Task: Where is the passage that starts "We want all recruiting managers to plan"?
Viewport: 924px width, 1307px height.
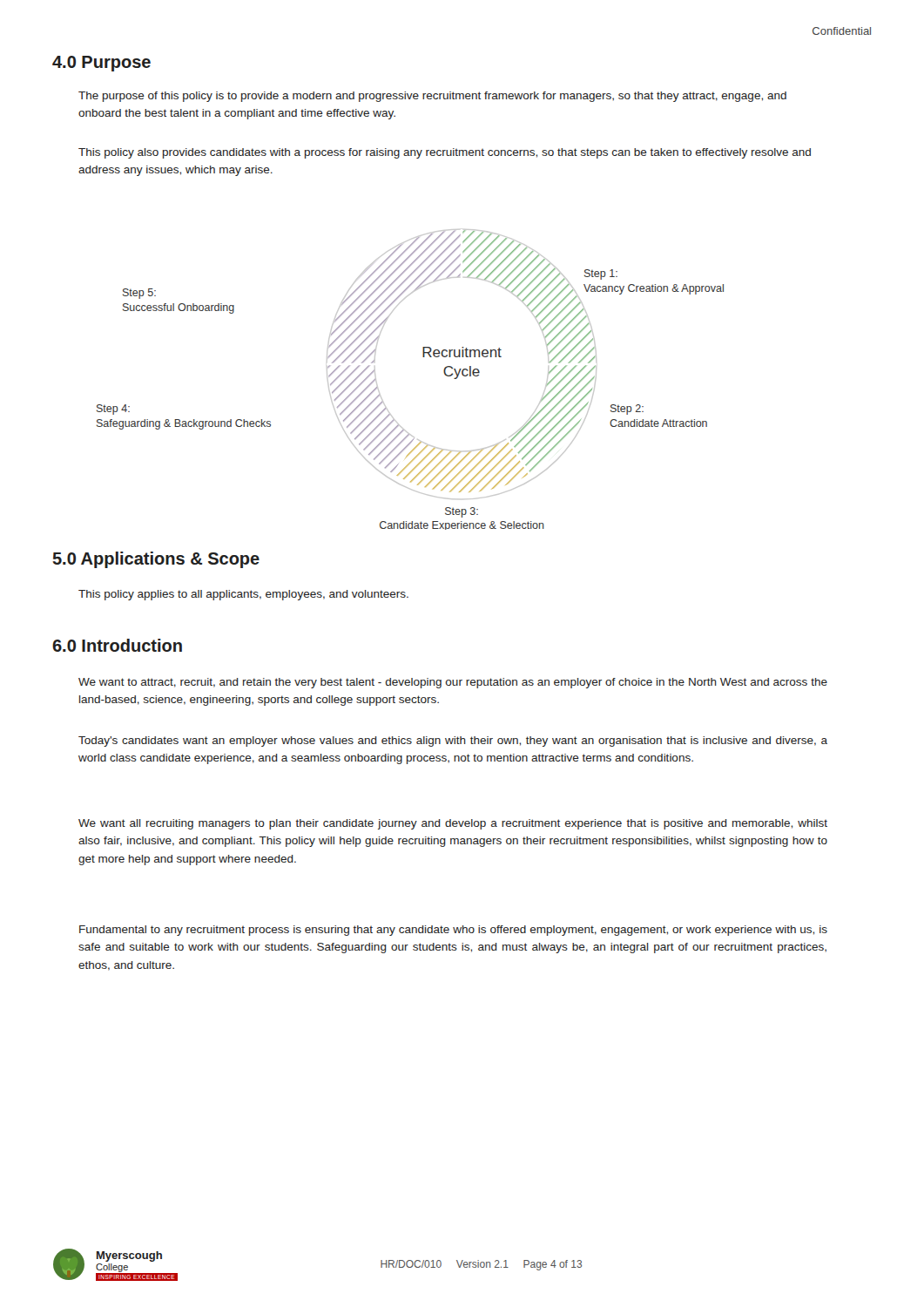Action: (x=453, y=841)
